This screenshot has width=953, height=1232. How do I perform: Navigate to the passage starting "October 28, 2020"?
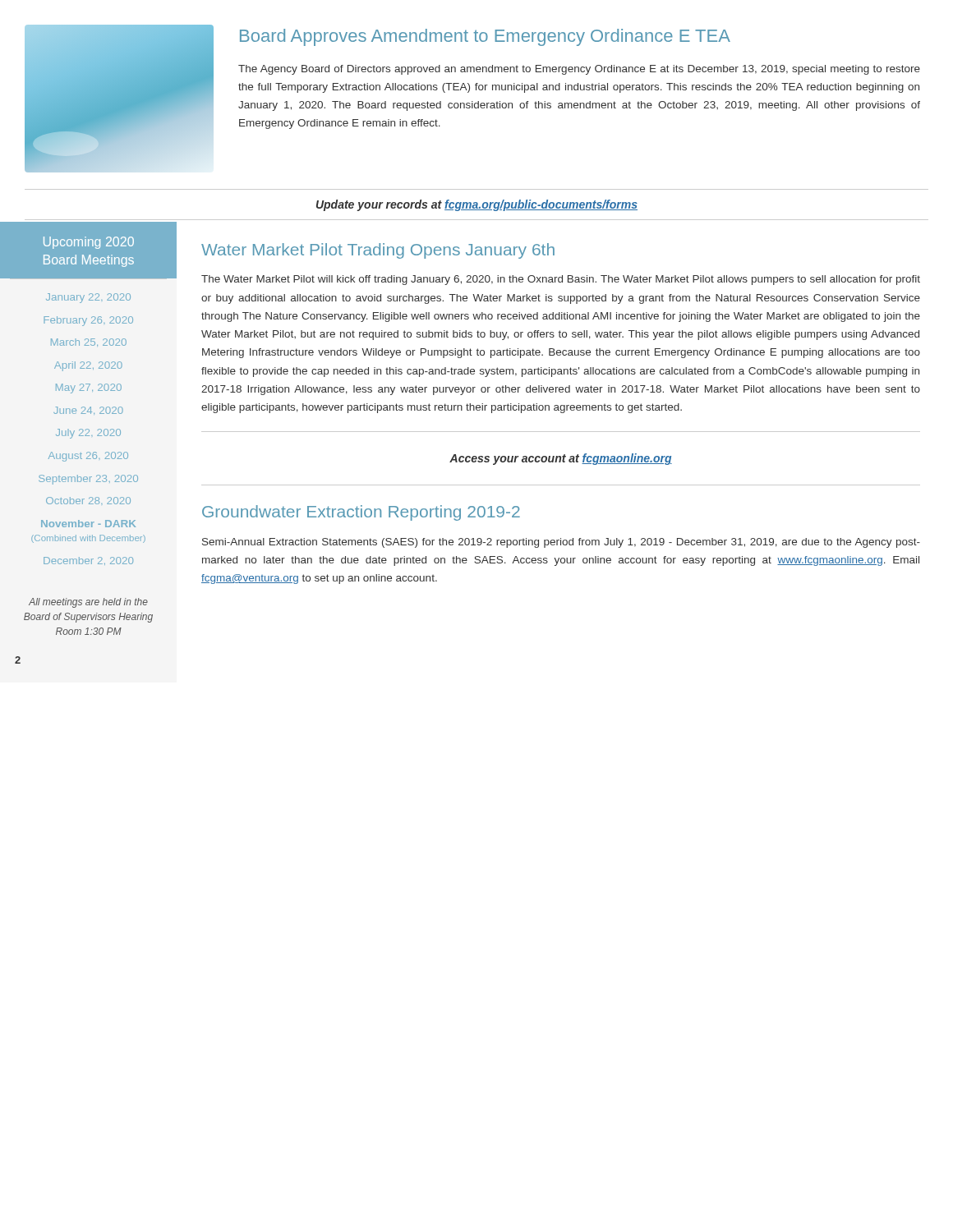pyautogui.click(x=88, y=501)
